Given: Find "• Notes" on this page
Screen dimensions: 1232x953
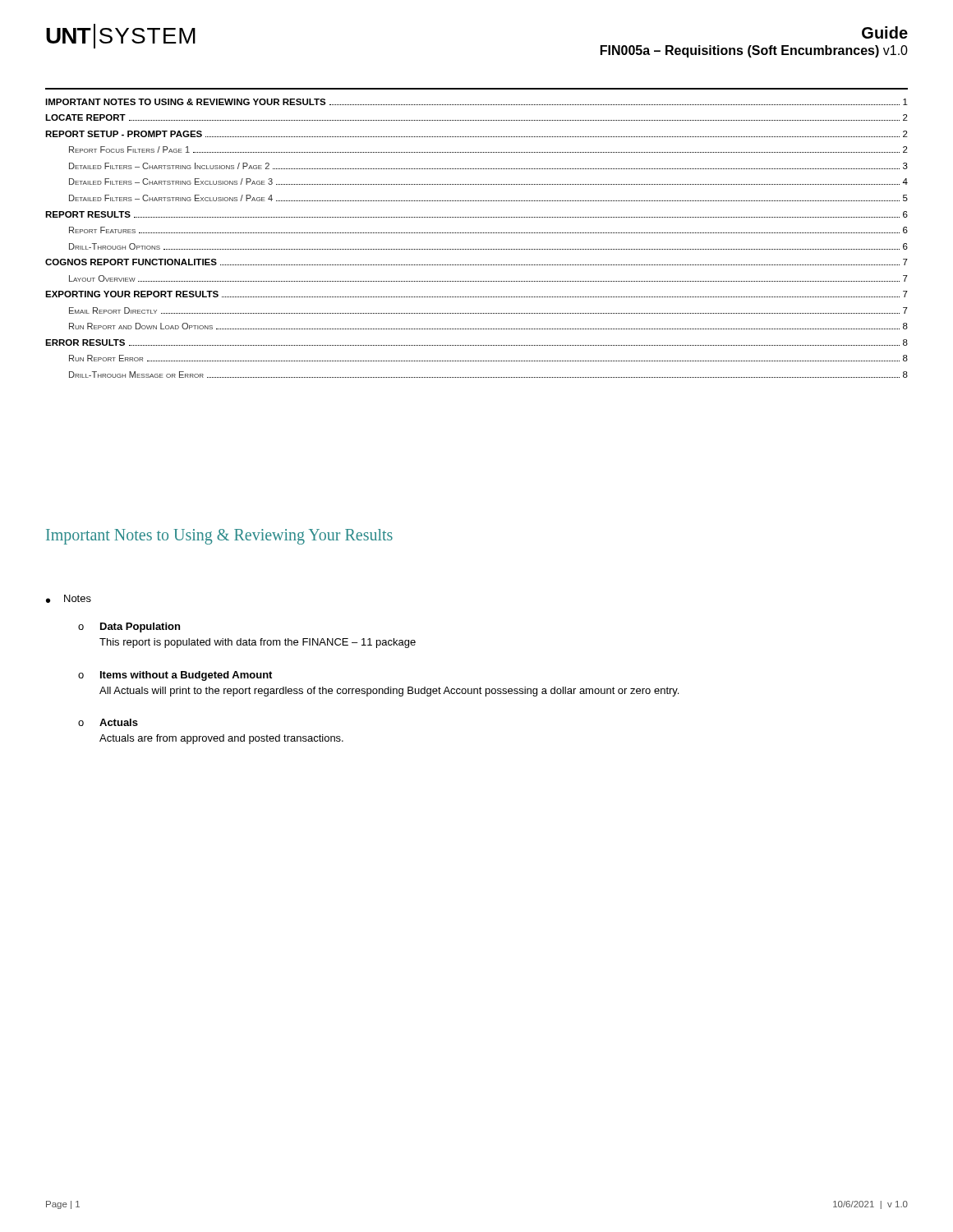Looking at the screenshot, I should (x=69, y=599).
